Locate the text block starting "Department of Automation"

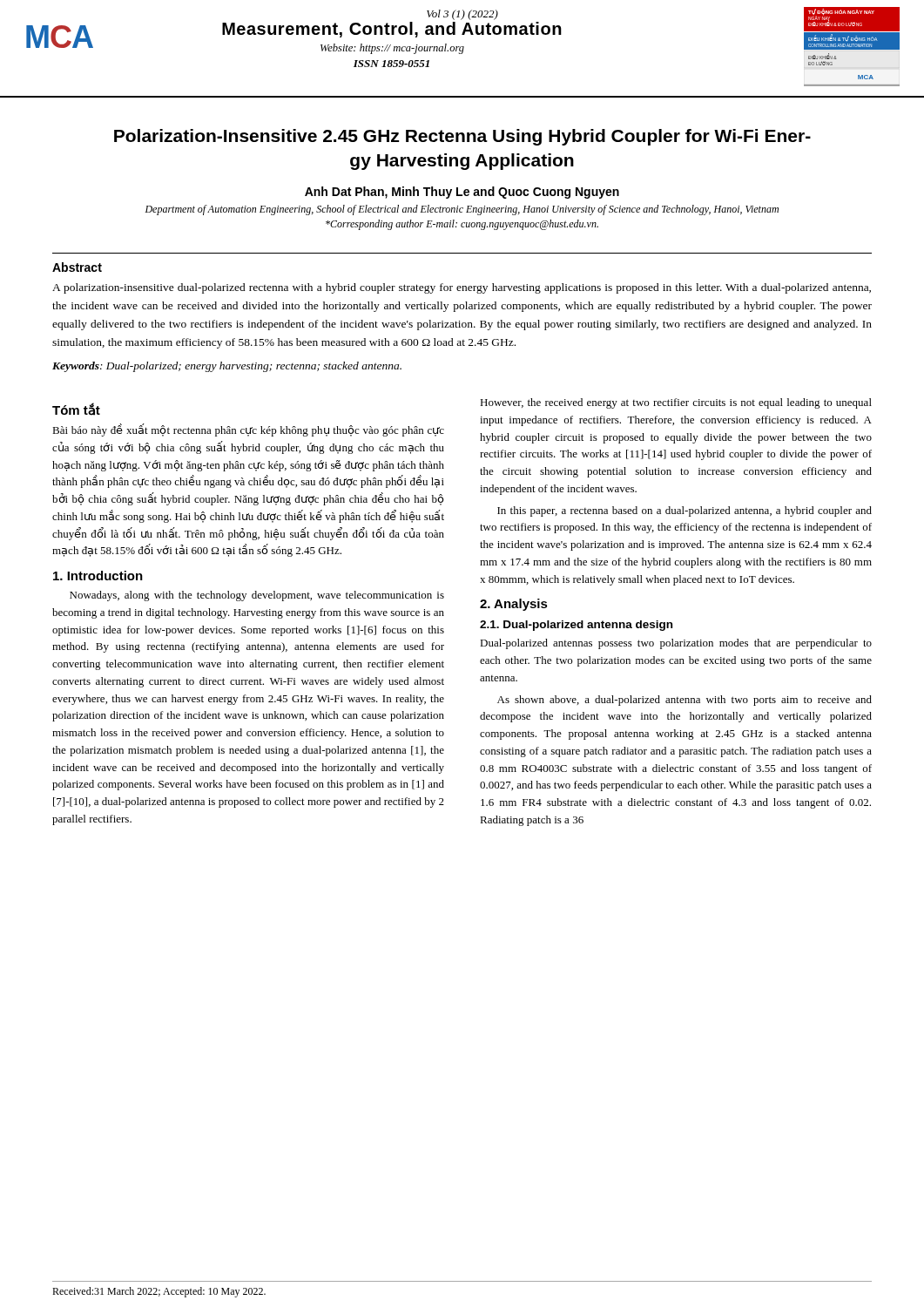(x=462, y=217)
